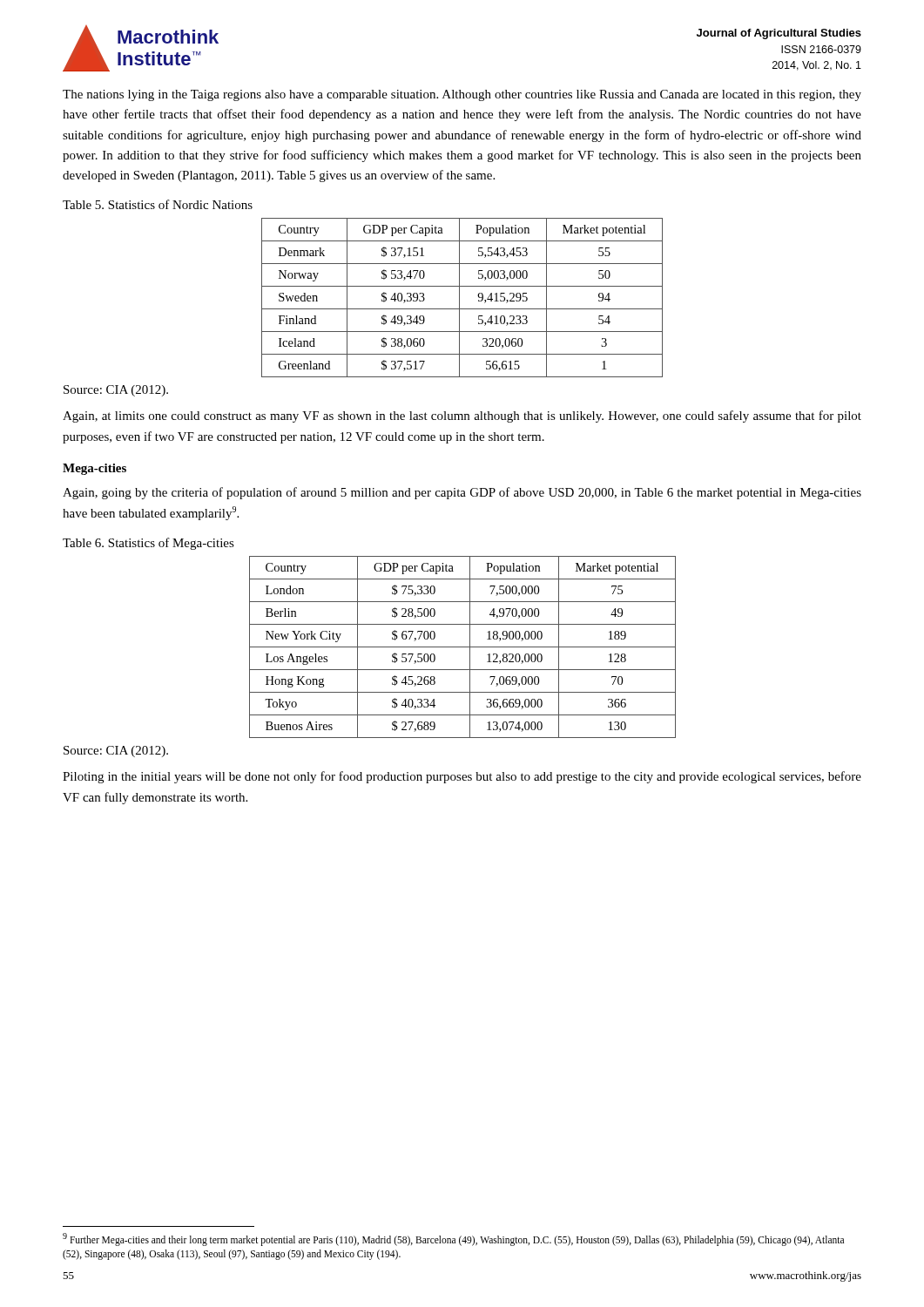Find the caption with the text "Table 5. Statistics of Nordic Nations"
The width and height of the screenshot is (924, 1307).
[x=158, y=205]
